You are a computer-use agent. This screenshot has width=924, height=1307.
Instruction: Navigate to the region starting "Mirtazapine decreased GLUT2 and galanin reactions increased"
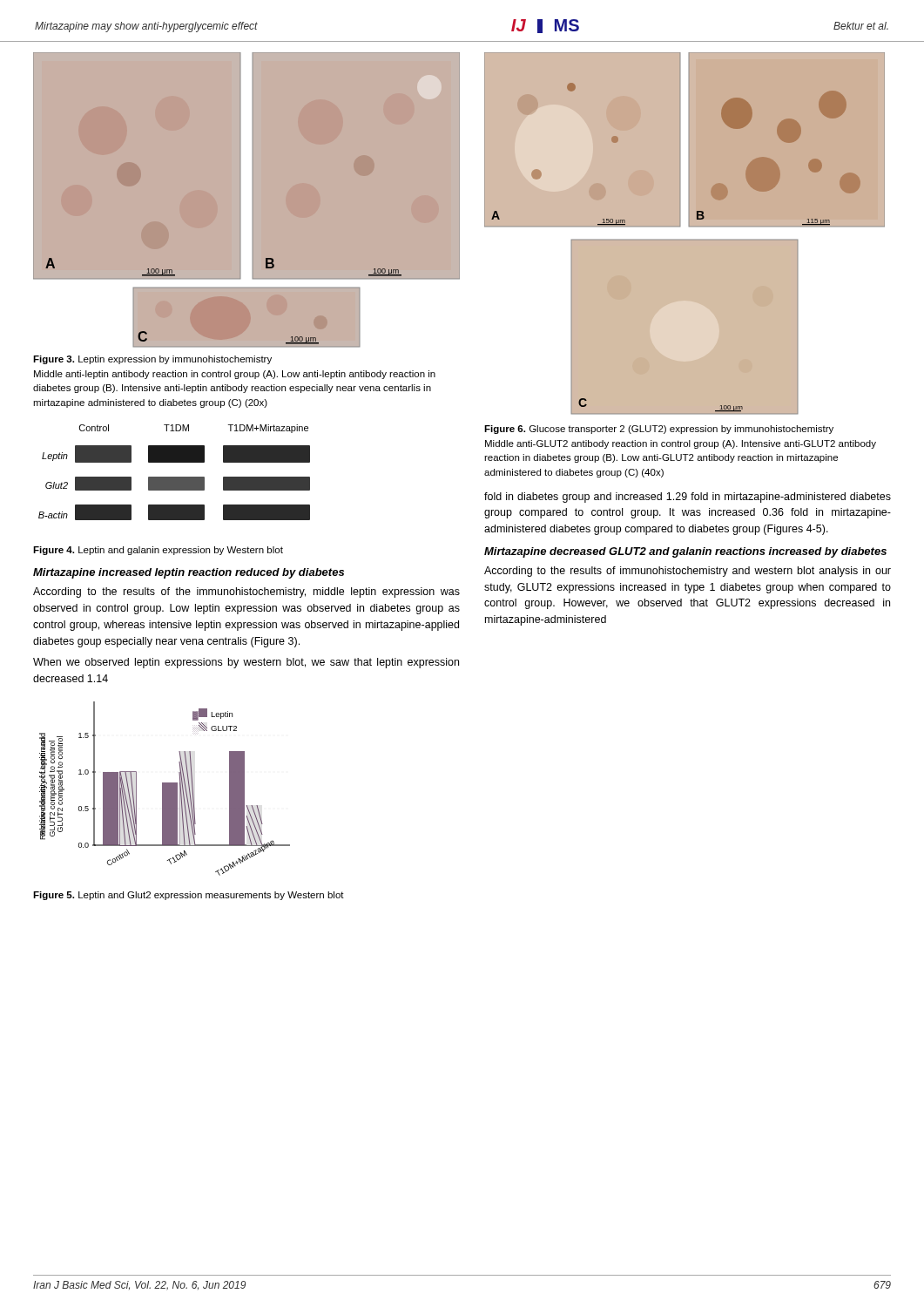pyautogui.click(x=686, y=551)
